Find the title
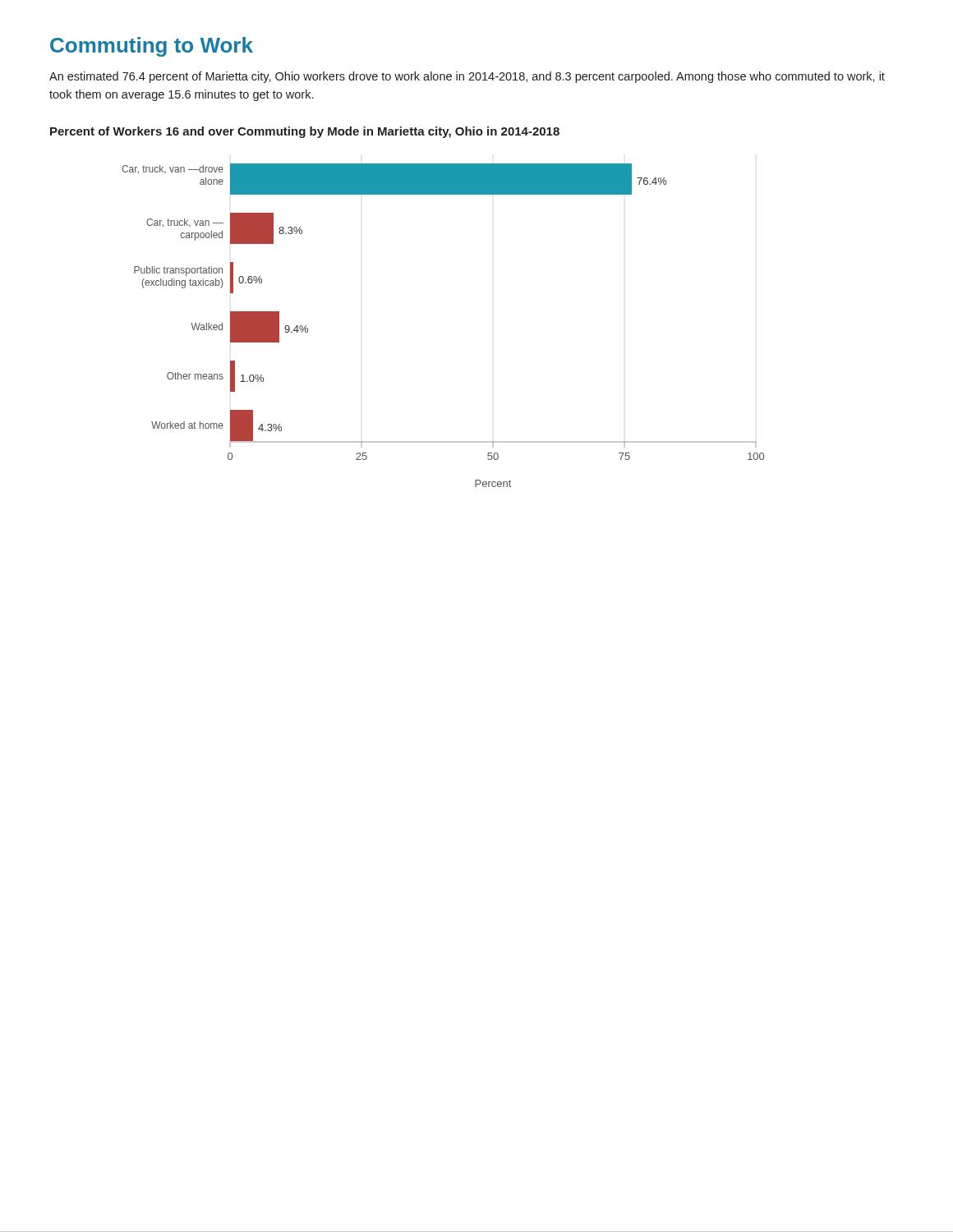The image size is (953, 1232). [x=151, y=46]
